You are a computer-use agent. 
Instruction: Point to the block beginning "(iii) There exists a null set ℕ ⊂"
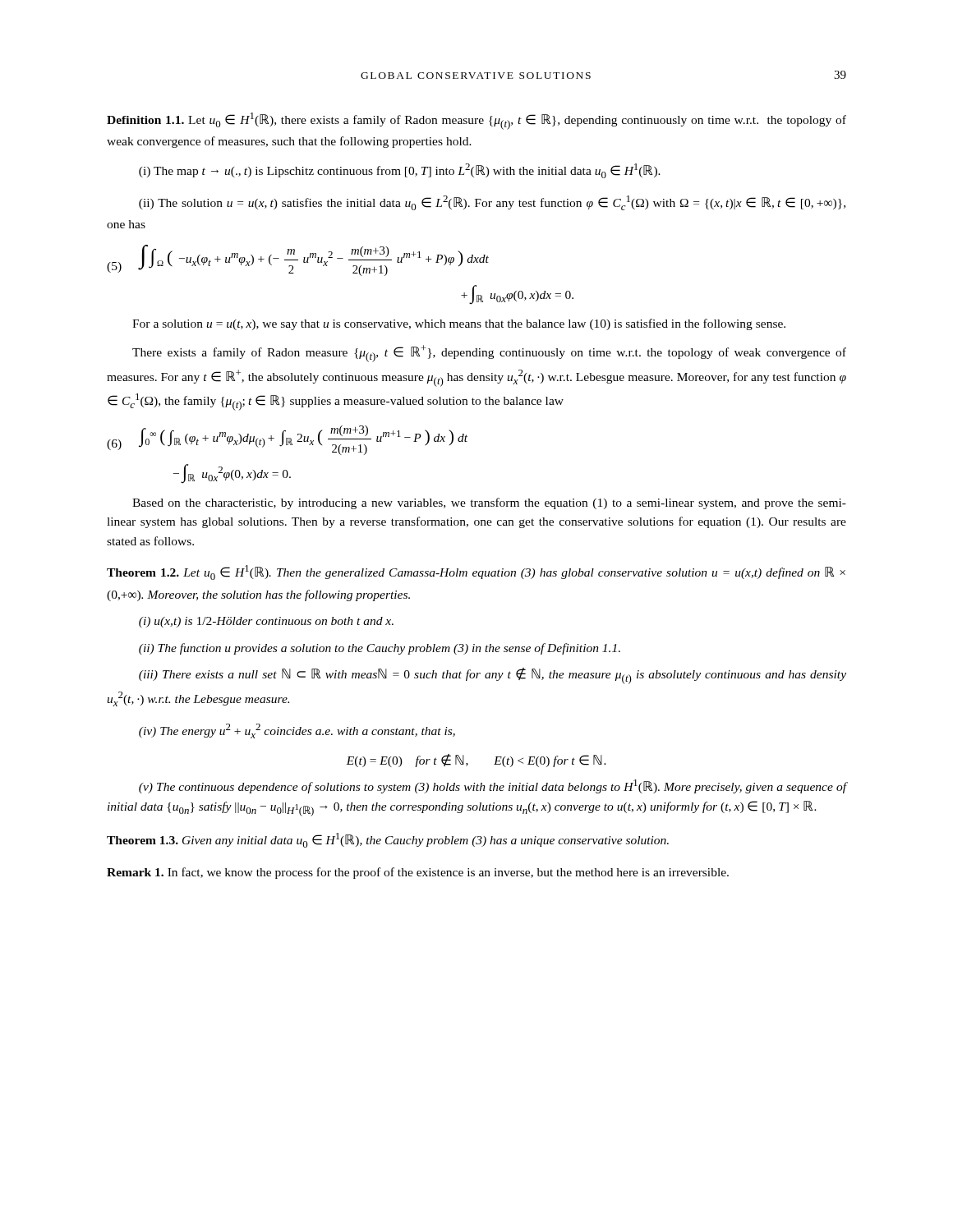click(x=476, y=688)
